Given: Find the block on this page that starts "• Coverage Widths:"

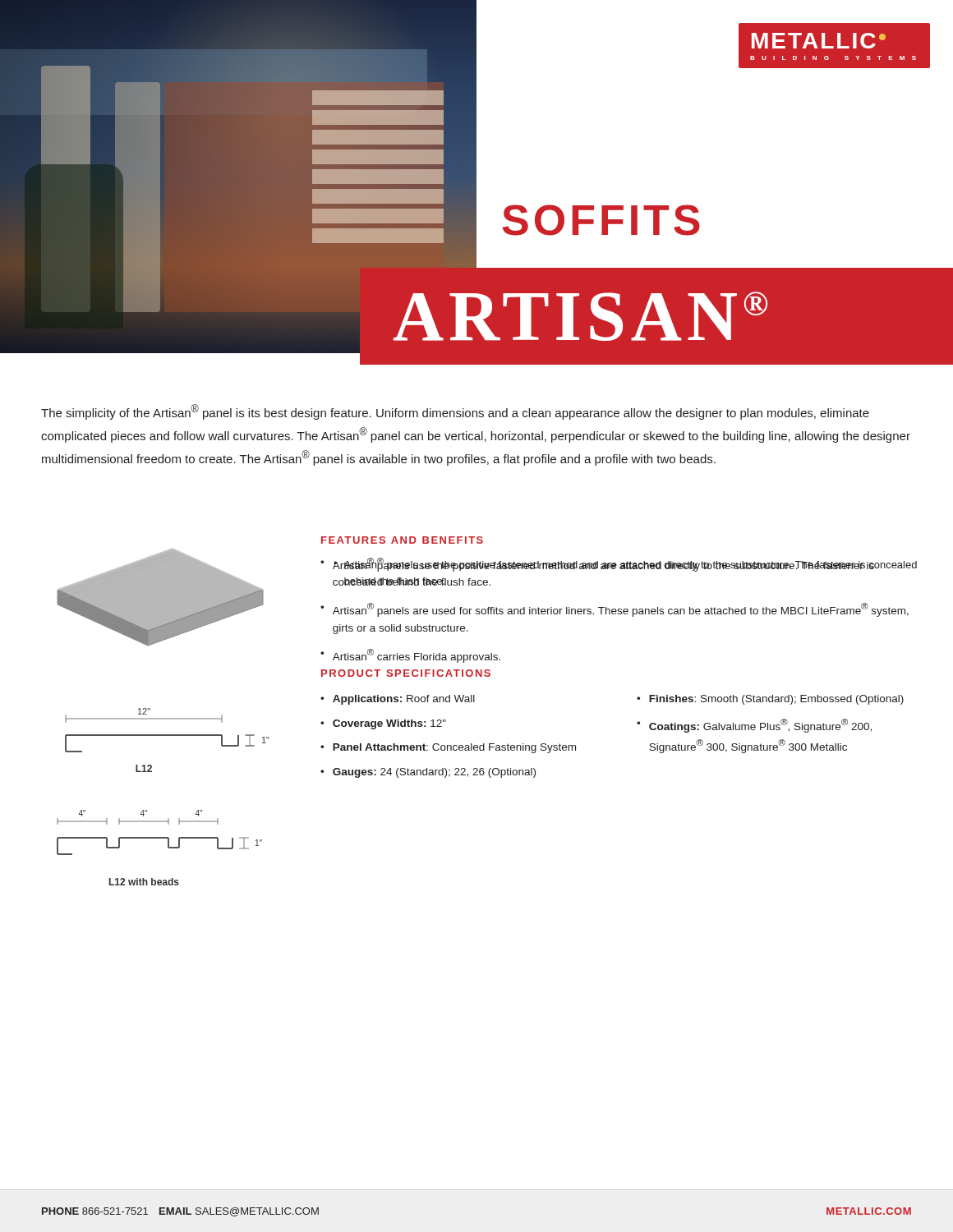Looking at the screenshot, I should pyautogui.click(x=383, y=723).
